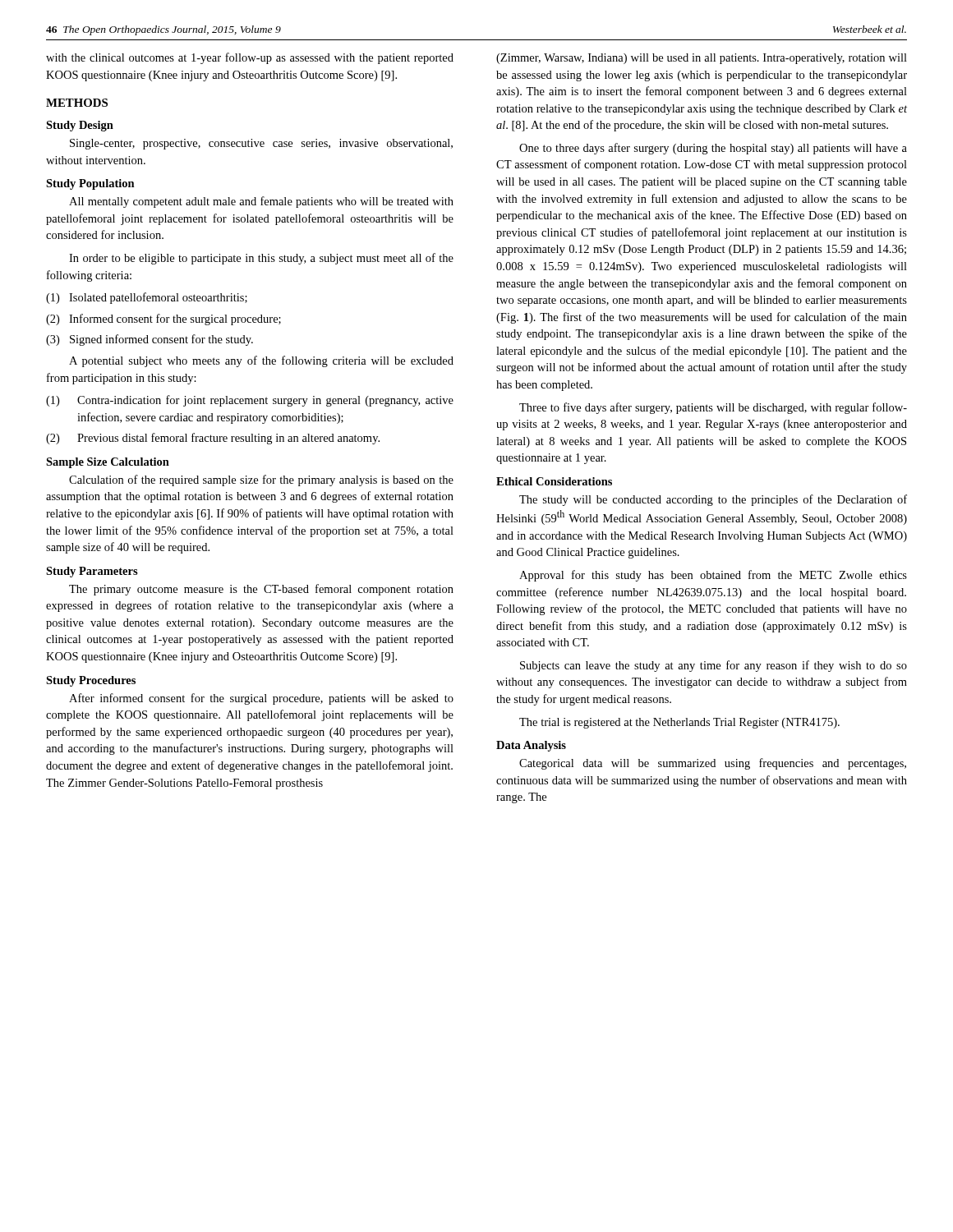Locate the text block containing "Calculation of the required sample"
This screenshot has width=953, height=1232.
[250, 514]
